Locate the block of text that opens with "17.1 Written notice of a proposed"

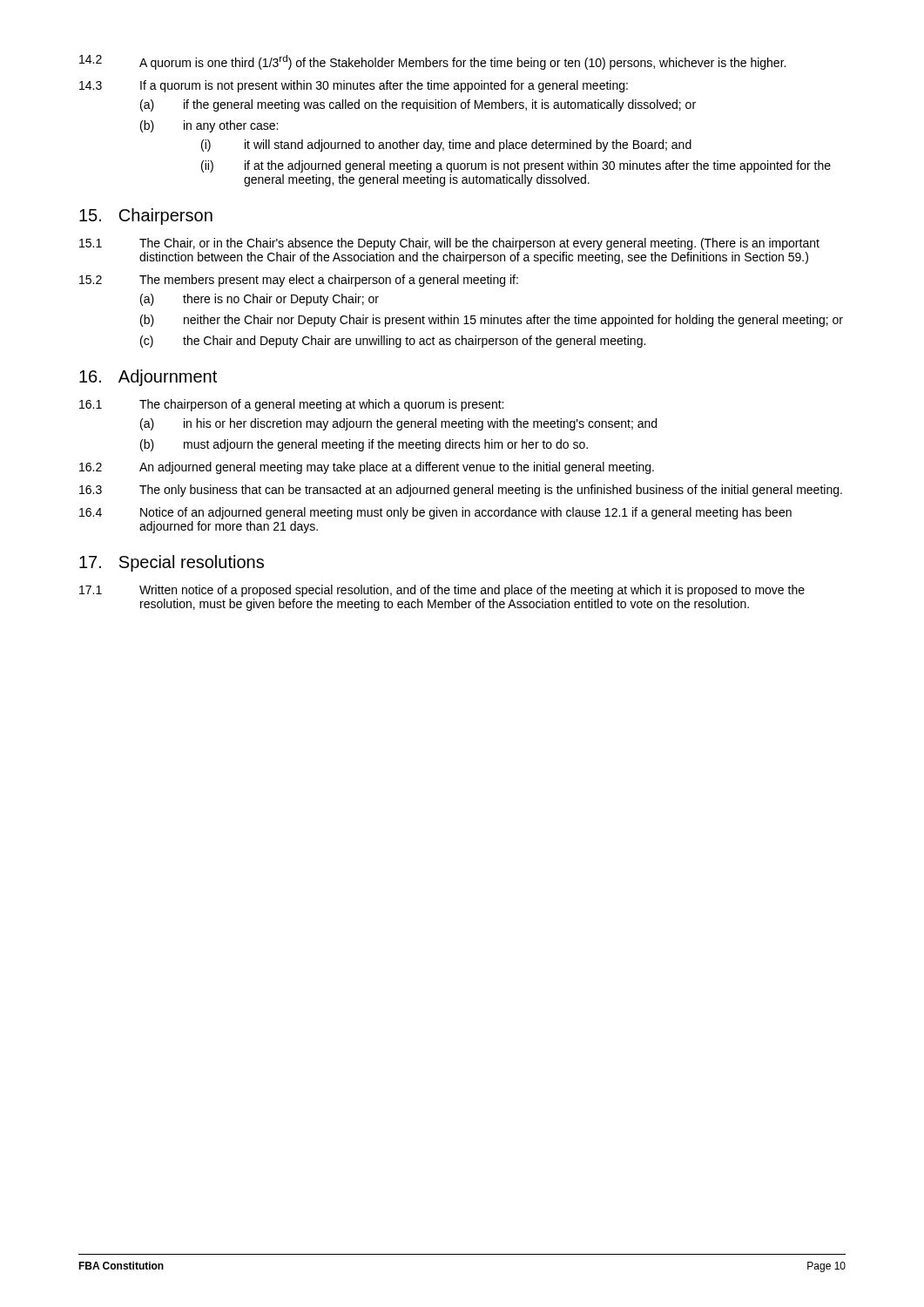[462, 597]
